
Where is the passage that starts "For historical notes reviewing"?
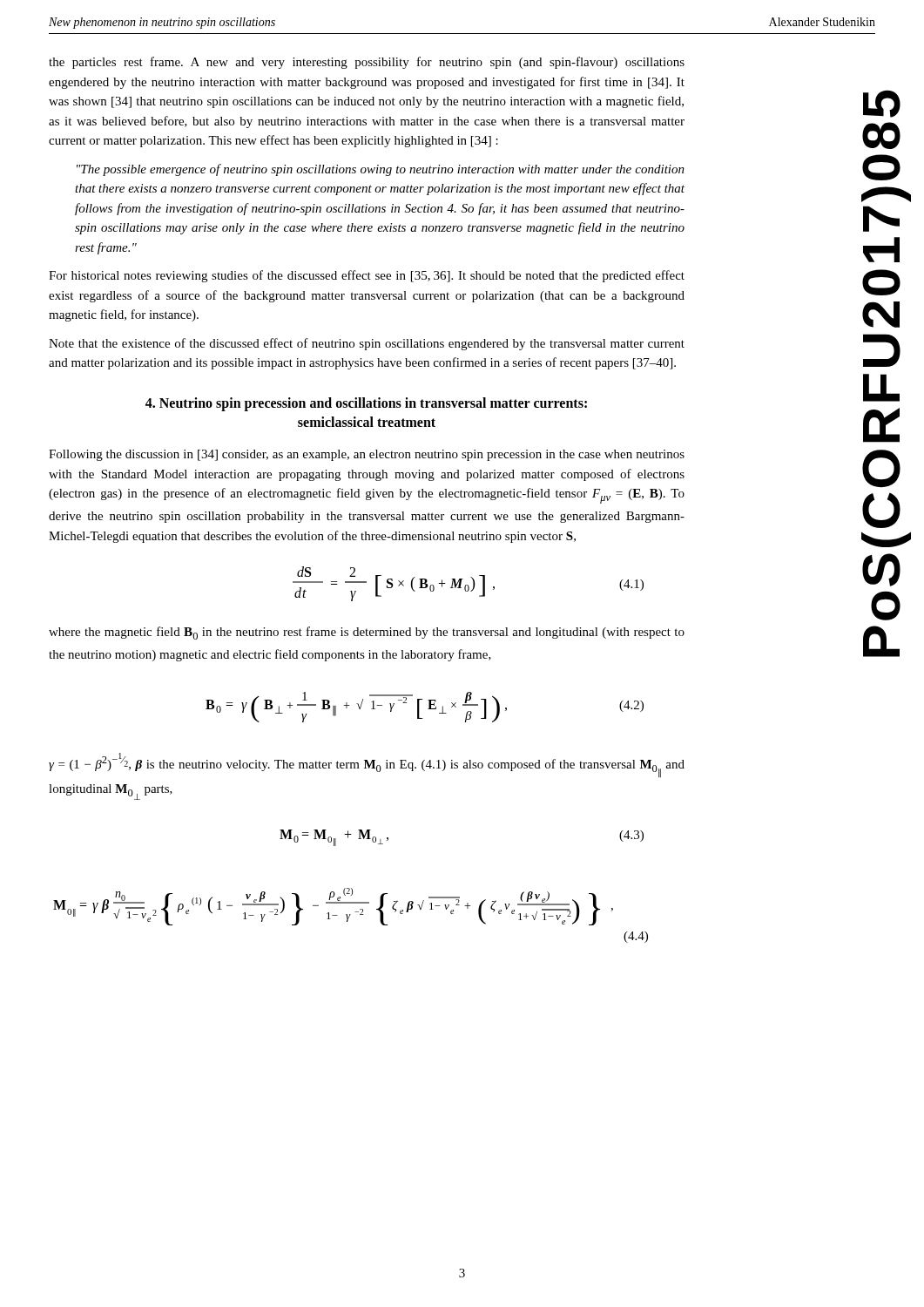point(367,295)
